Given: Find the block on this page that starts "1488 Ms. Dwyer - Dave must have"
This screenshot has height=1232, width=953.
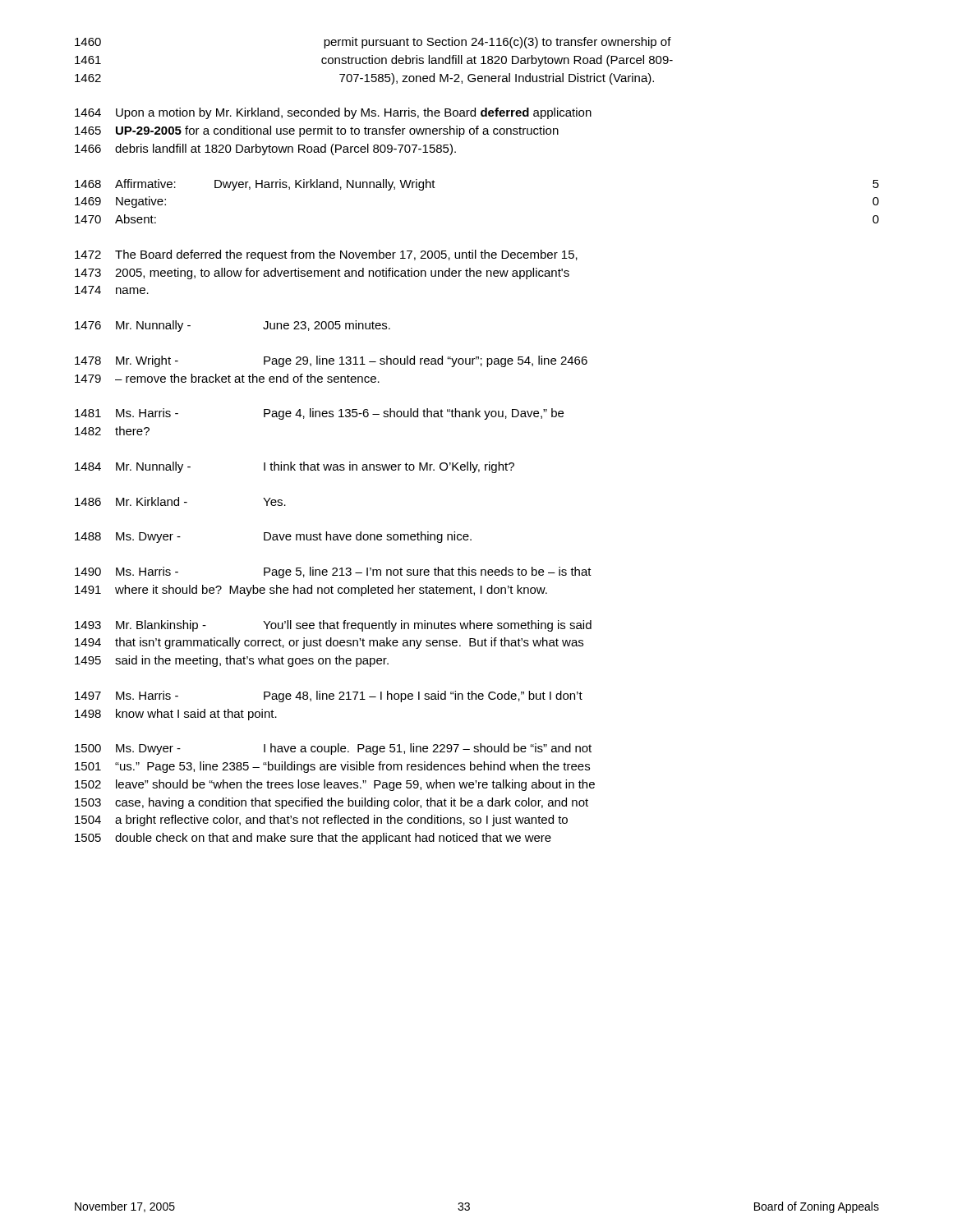Looking at the screenshot, I should [x=476, y=545].
